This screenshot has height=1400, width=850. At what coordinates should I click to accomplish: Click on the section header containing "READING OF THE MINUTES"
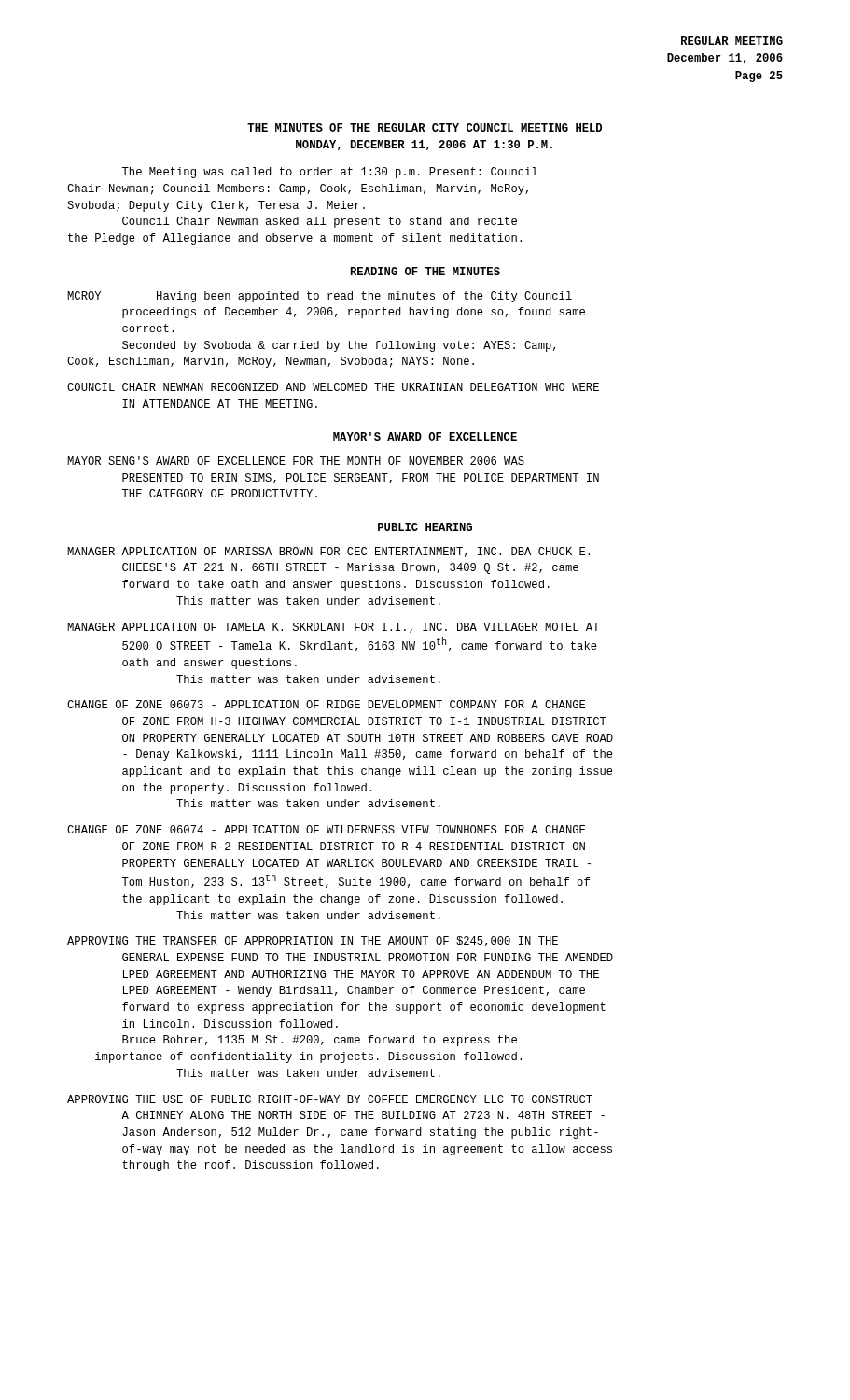click(x=425, y=272)
